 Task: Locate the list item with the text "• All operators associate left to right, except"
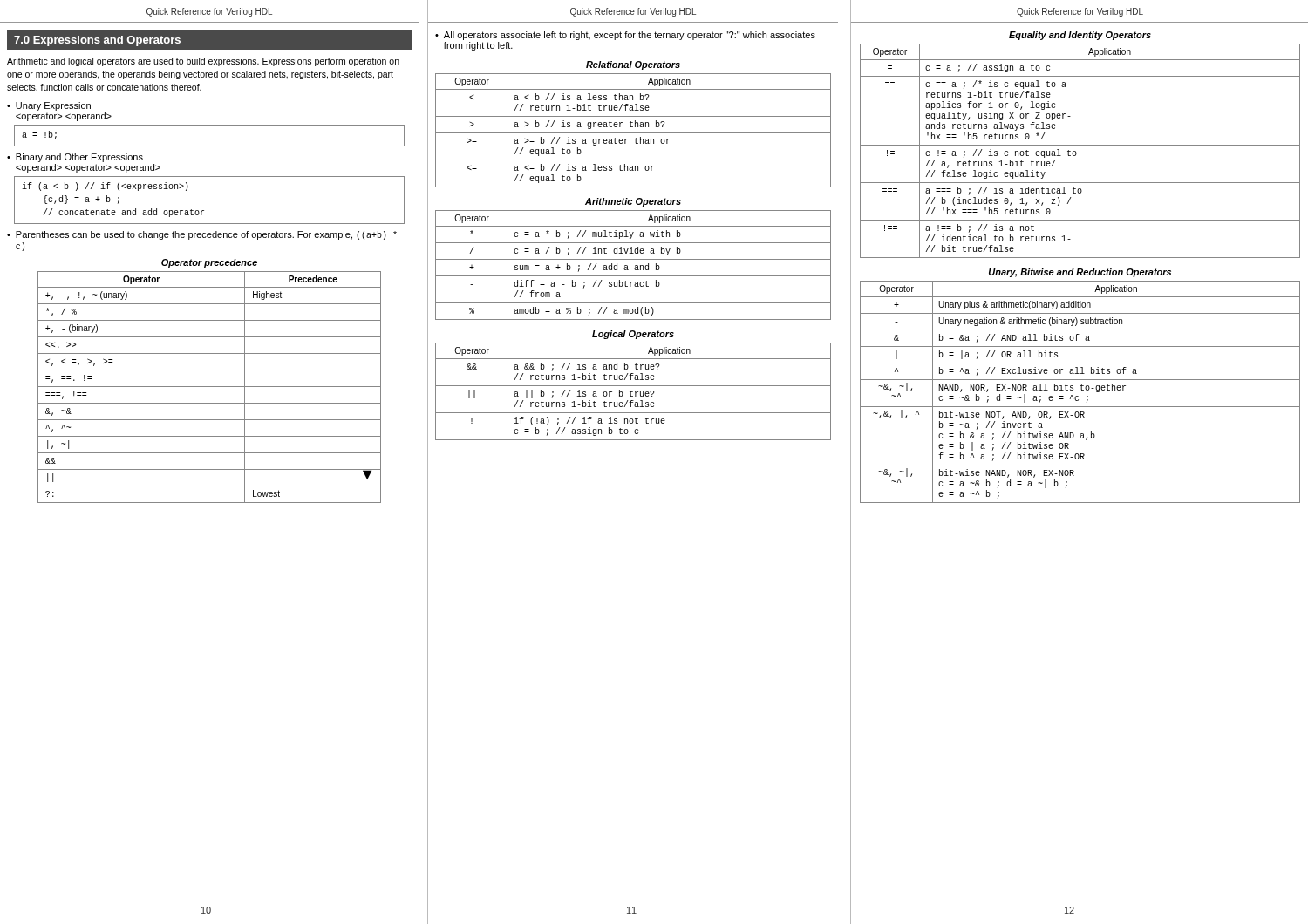[x=633, y=40]
